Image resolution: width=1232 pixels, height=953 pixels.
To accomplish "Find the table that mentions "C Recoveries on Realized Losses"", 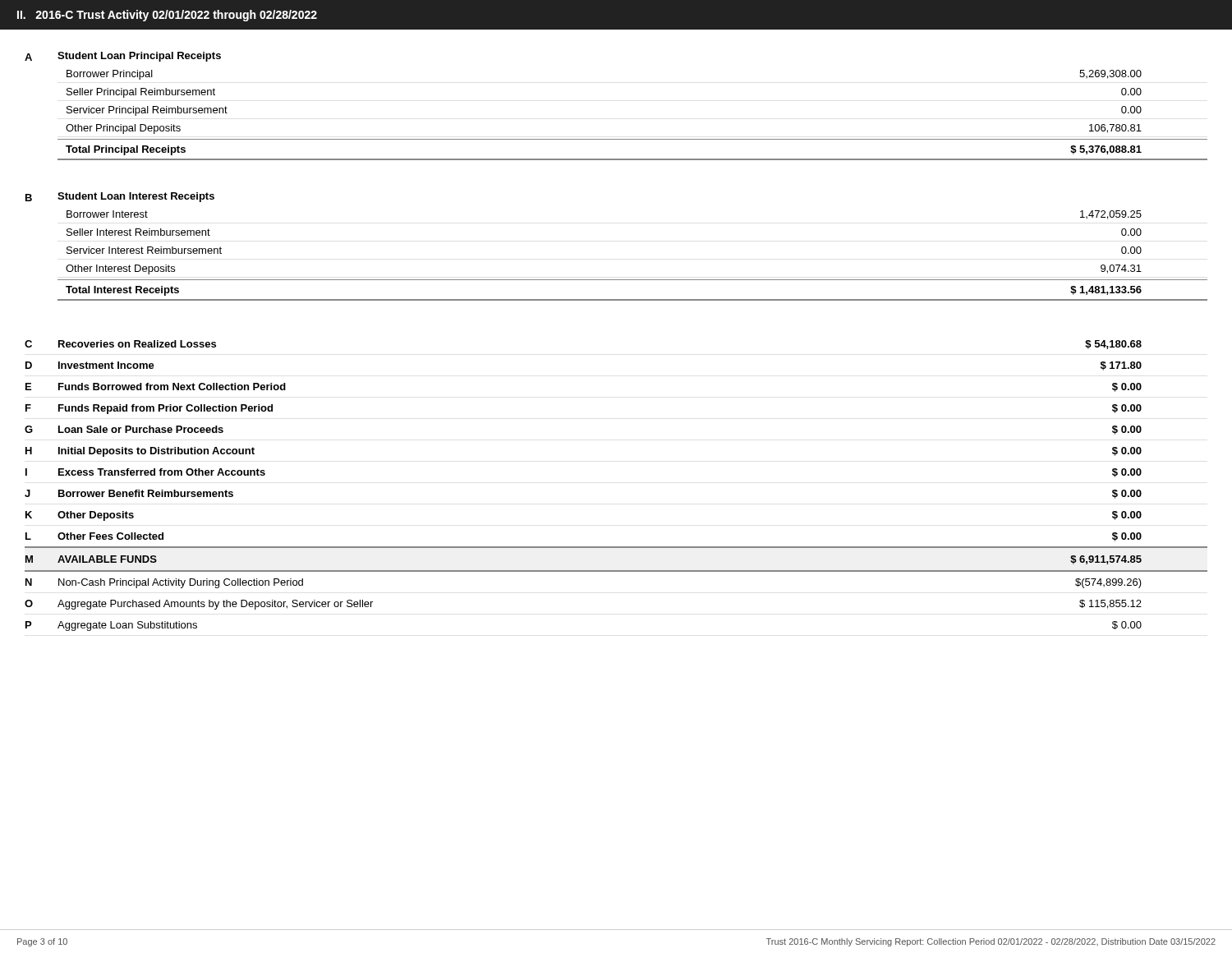I will [x=616, y=485].
